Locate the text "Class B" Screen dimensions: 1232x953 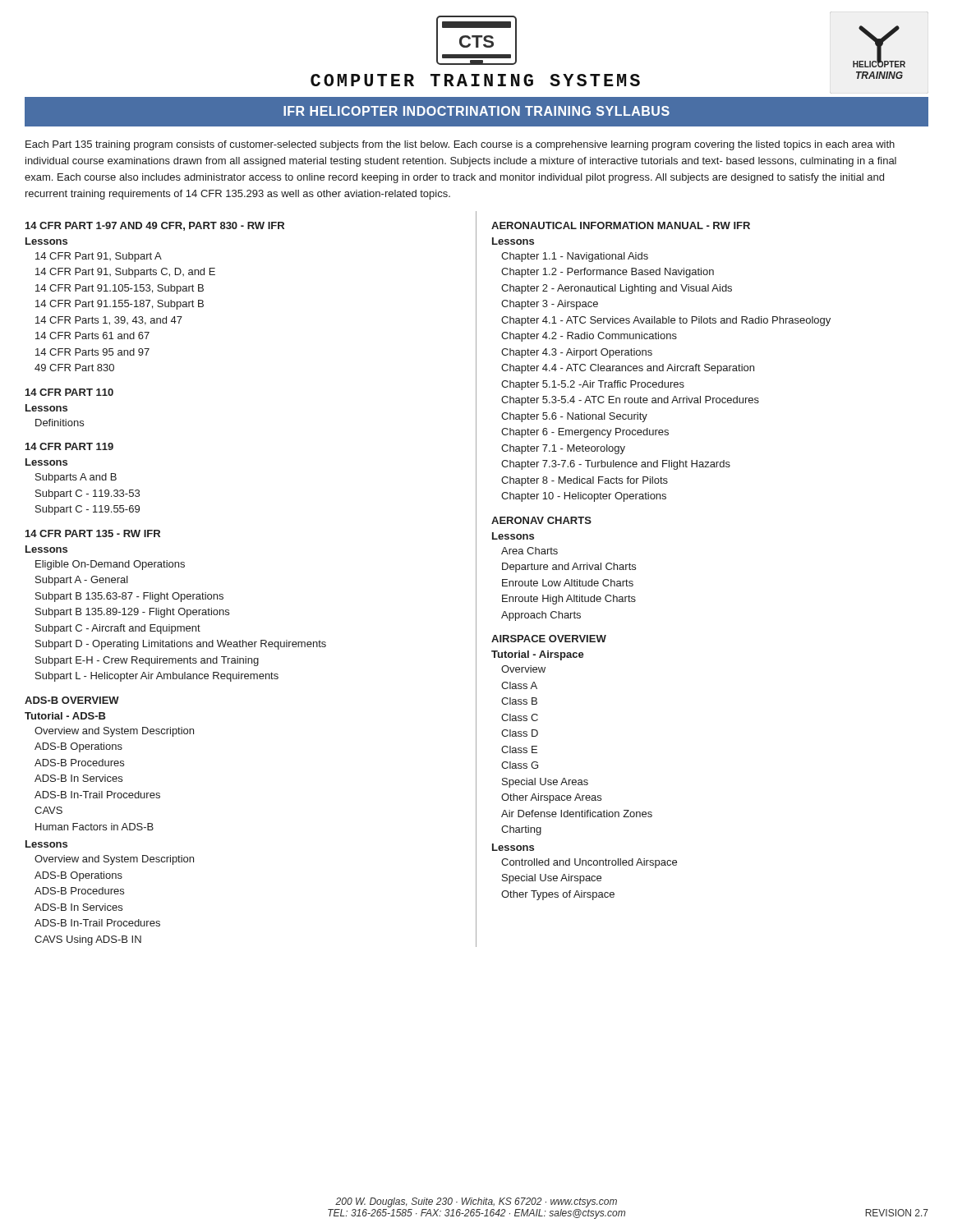coord(520,701)
